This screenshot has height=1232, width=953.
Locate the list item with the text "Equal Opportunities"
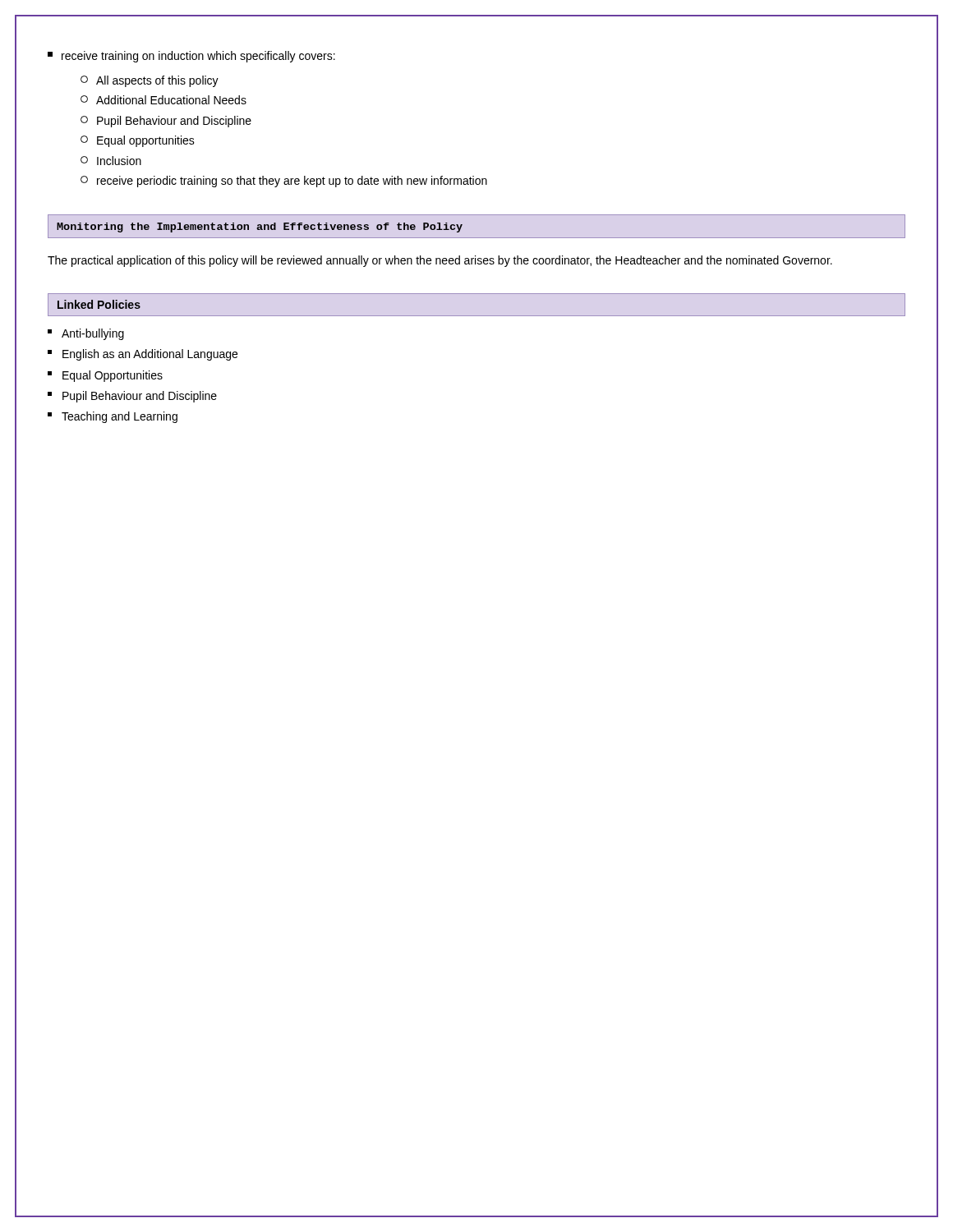(105, 375)
